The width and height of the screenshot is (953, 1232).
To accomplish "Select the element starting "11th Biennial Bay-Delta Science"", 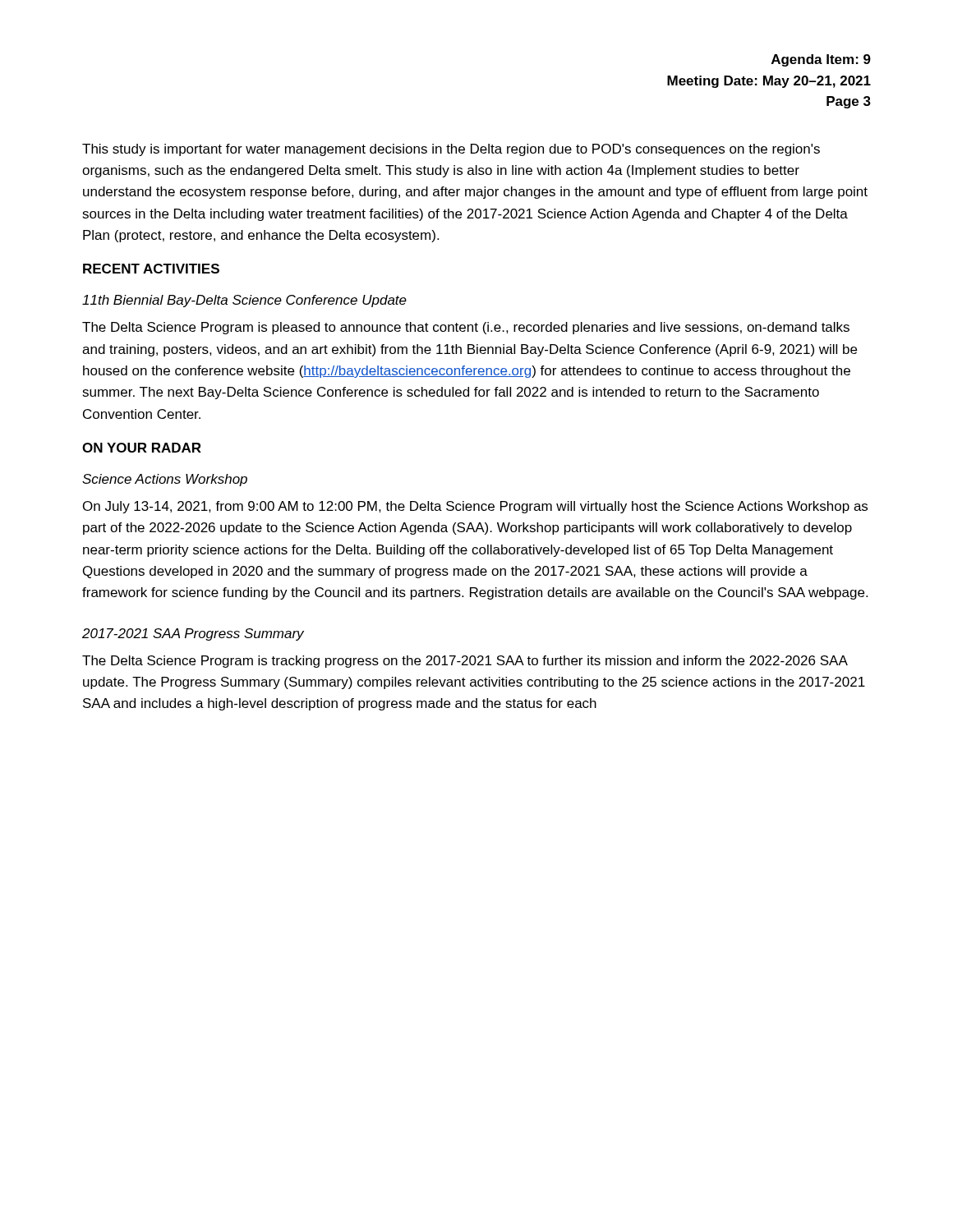I will [x=244, y=300].
